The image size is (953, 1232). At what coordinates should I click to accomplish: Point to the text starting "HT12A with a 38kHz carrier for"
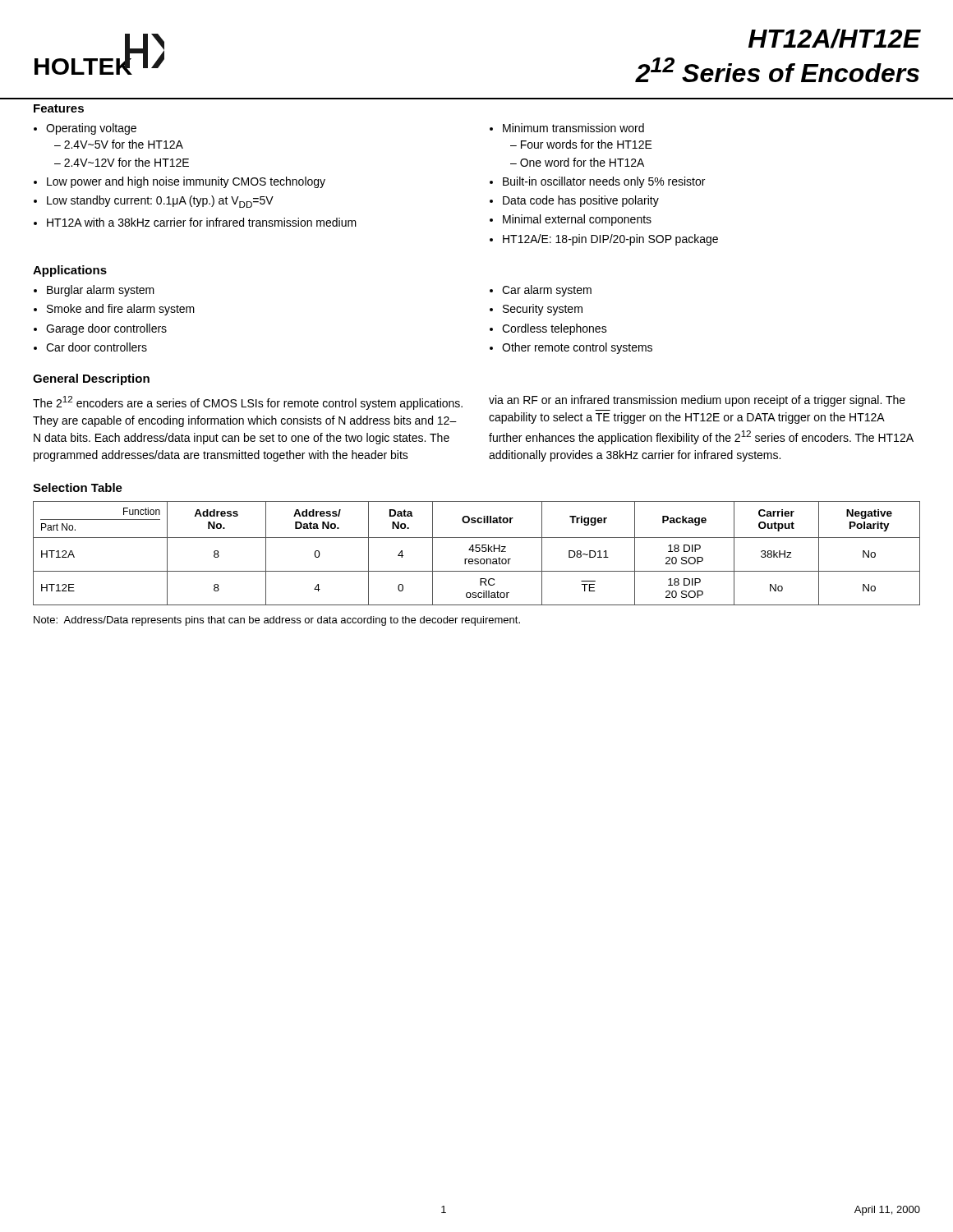point(201,222)
